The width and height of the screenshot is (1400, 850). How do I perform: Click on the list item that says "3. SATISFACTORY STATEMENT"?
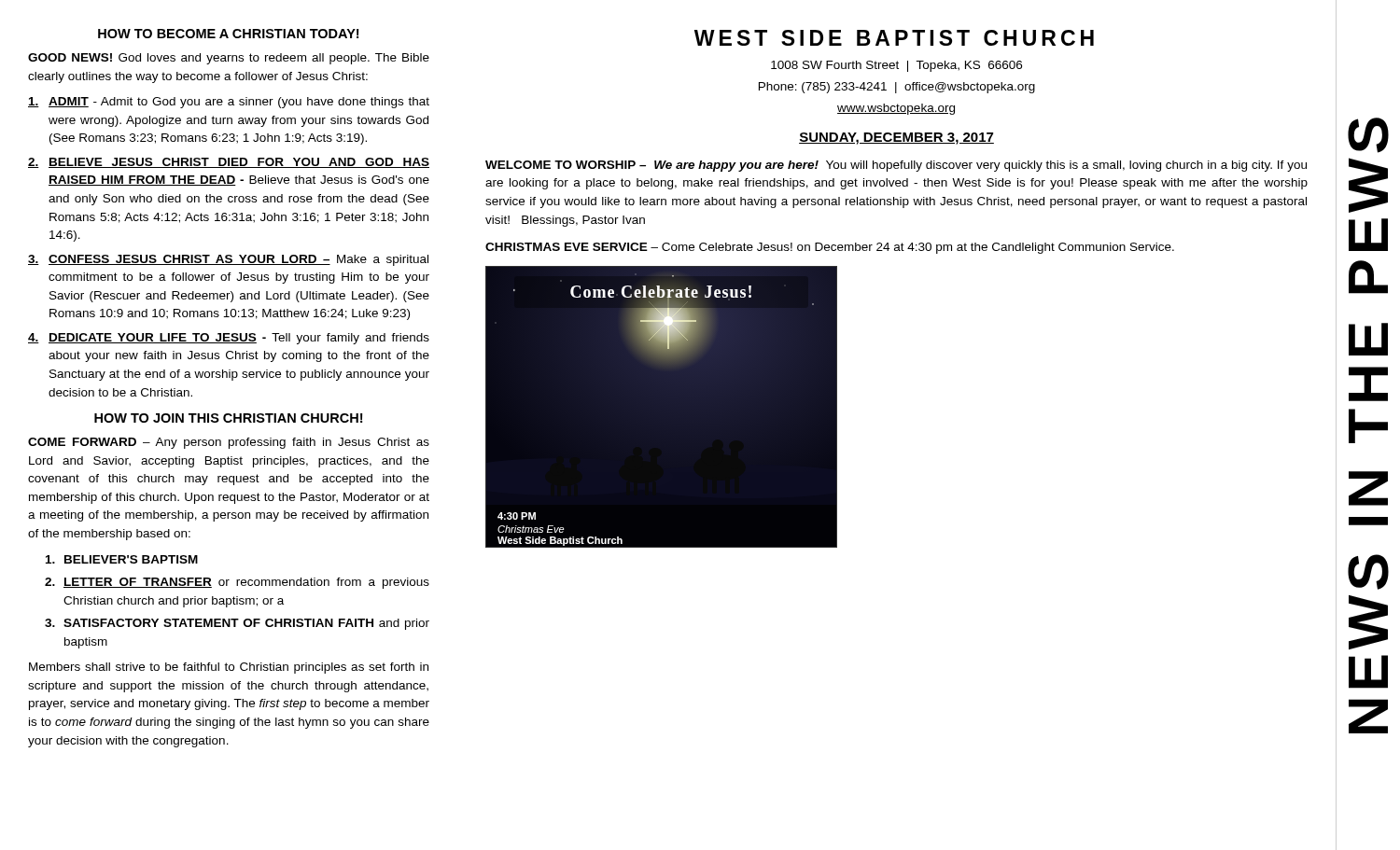(237, 632)
